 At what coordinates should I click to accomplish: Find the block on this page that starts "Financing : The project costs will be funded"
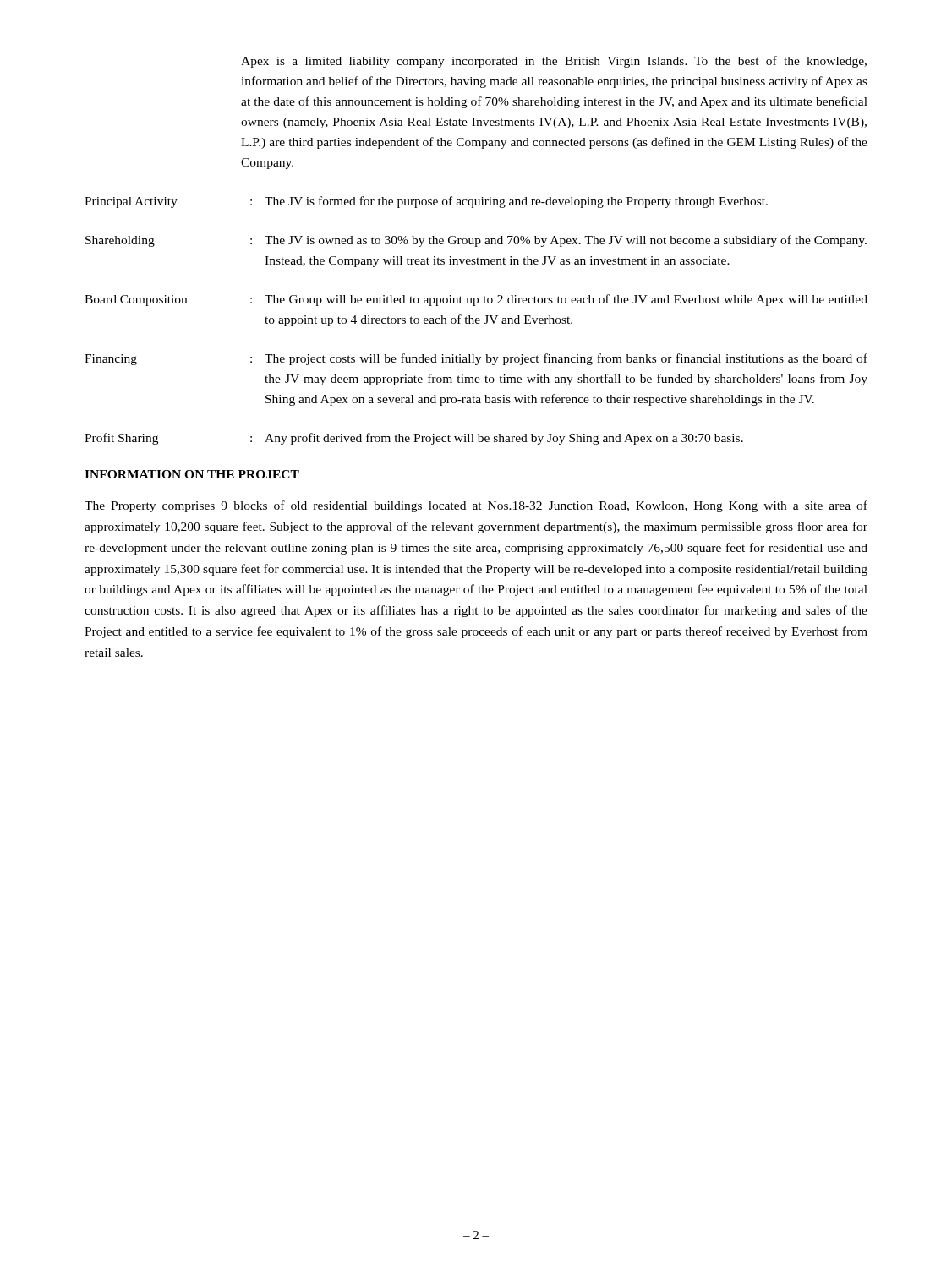pos(476,379)
